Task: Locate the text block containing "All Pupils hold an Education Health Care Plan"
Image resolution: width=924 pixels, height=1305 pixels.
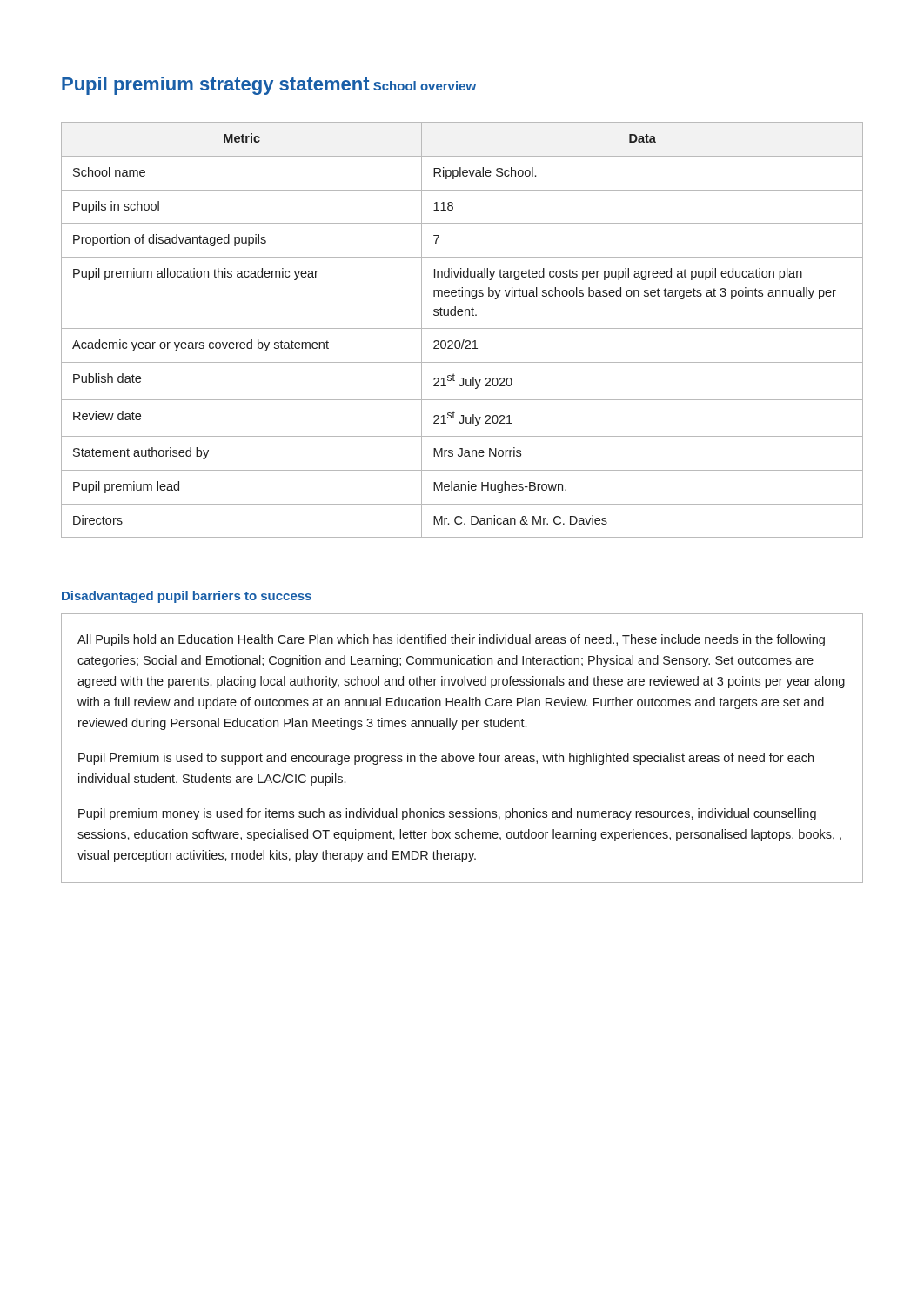Action: coord(462,748)
